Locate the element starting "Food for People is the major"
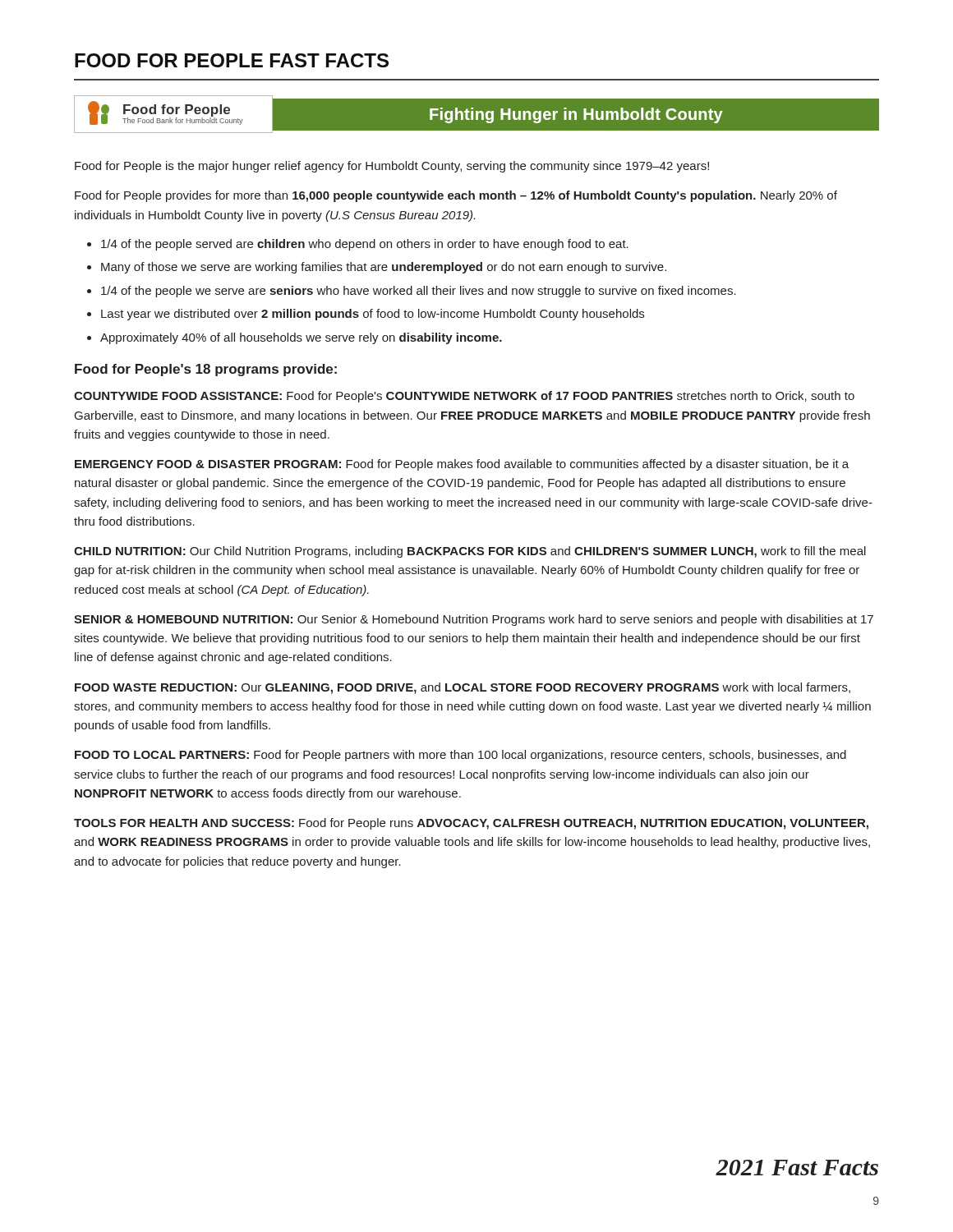 [476, 166]
